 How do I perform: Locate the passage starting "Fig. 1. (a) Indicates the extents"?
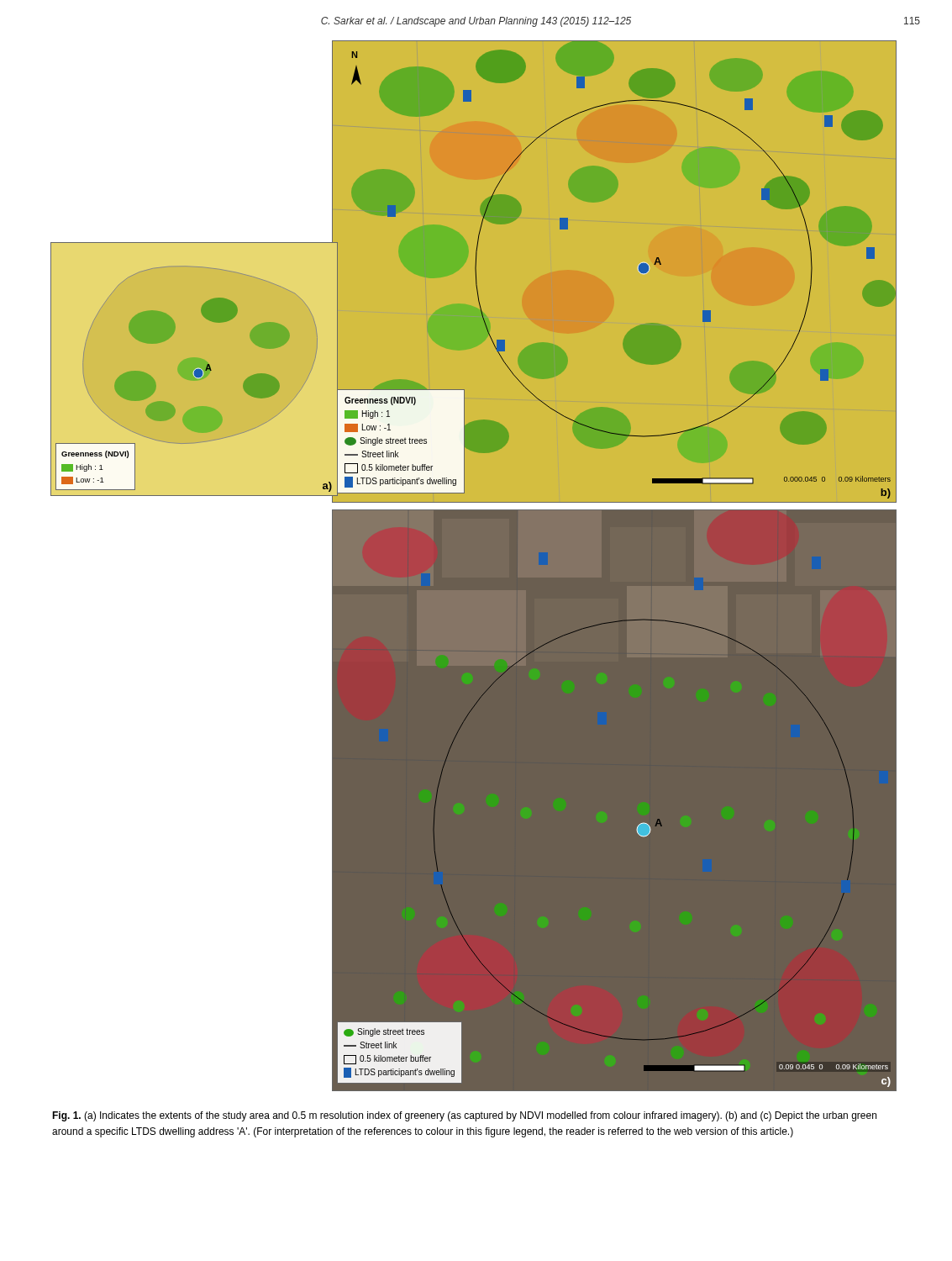(465, 1123)
